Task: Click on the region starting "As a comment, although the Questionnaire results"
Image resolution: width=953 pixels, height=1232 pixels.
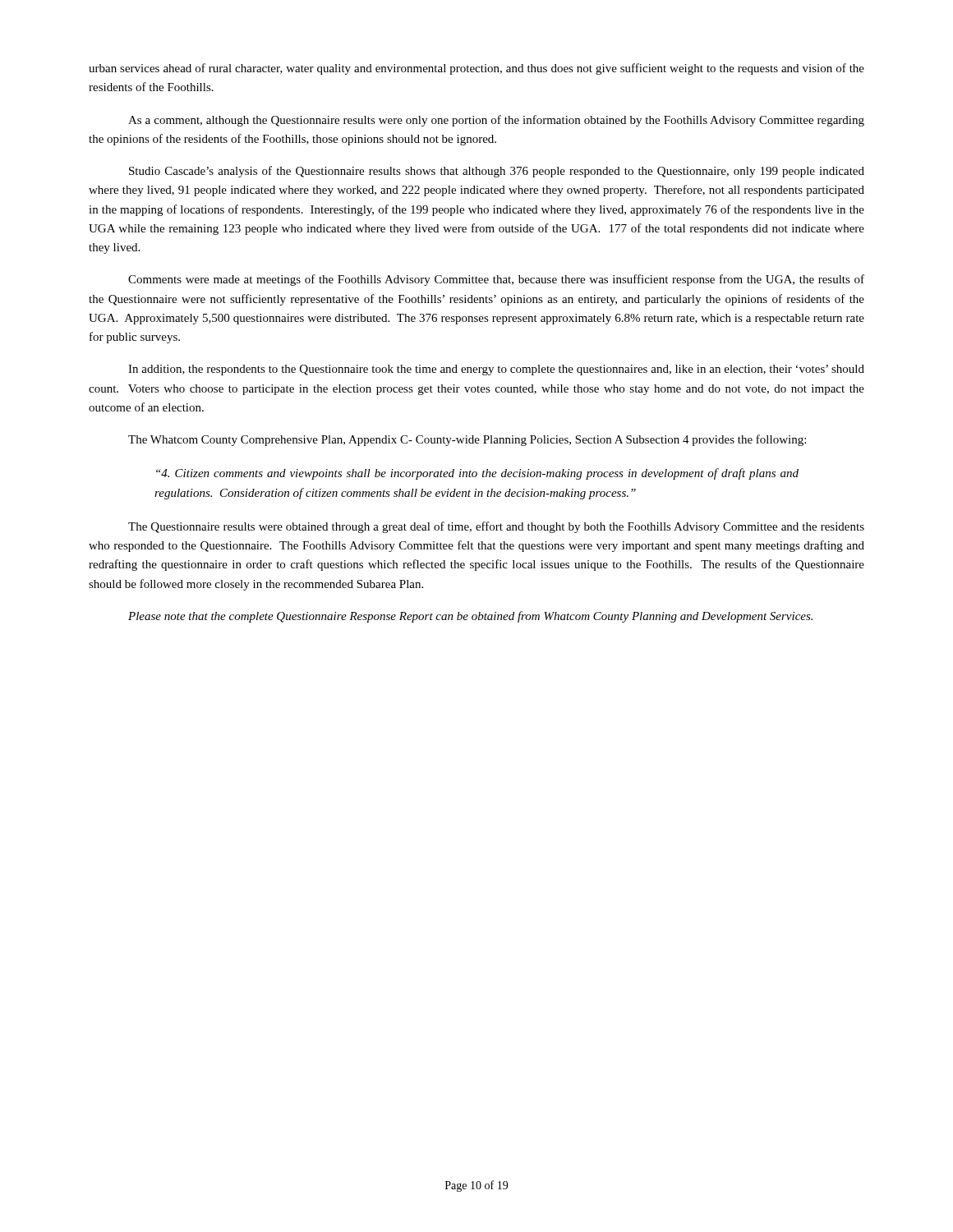Action: [x=476, y=129]
